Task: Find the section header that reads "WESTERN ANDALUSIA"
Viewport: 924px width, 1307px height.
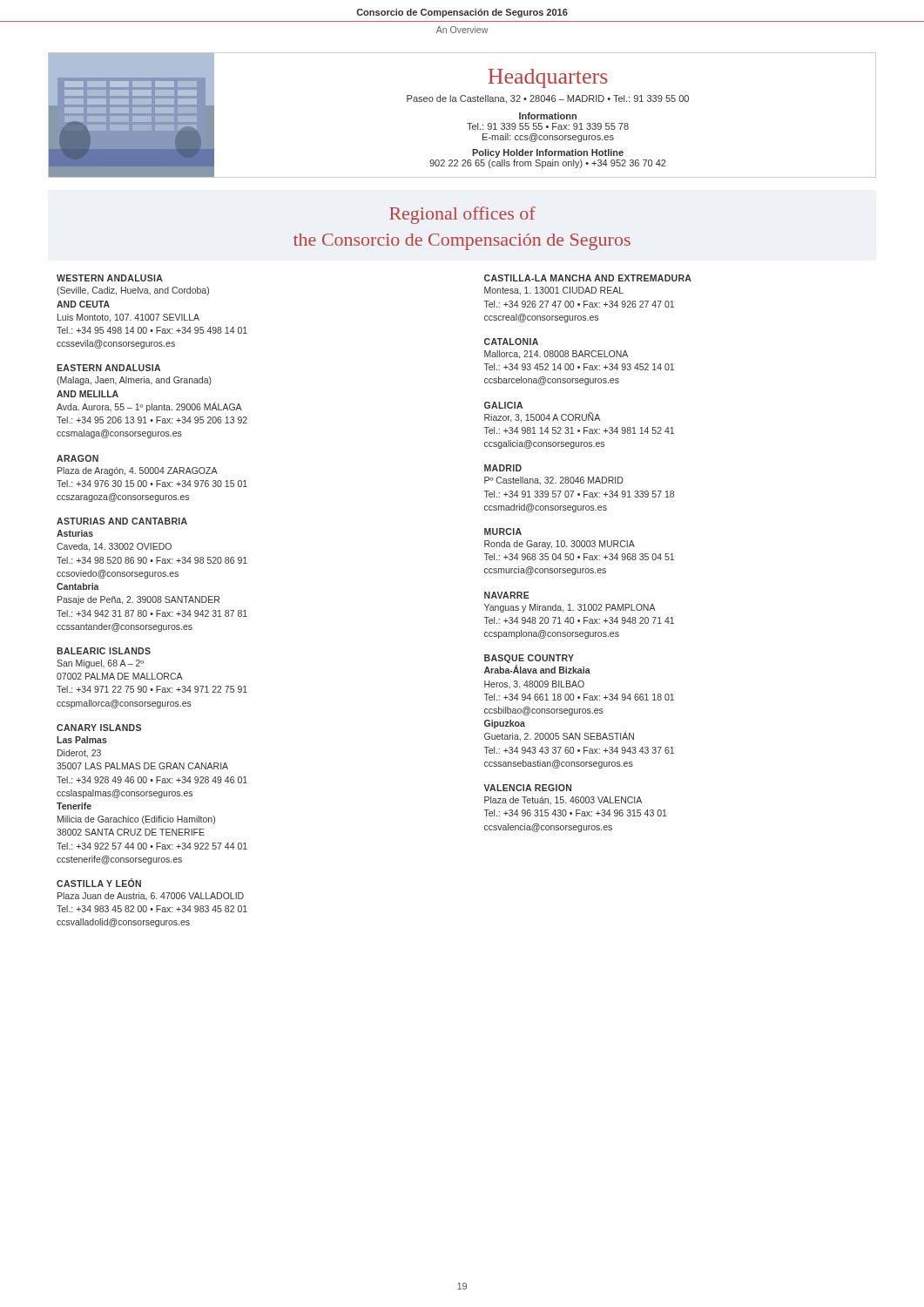Action: click(110, 278)
